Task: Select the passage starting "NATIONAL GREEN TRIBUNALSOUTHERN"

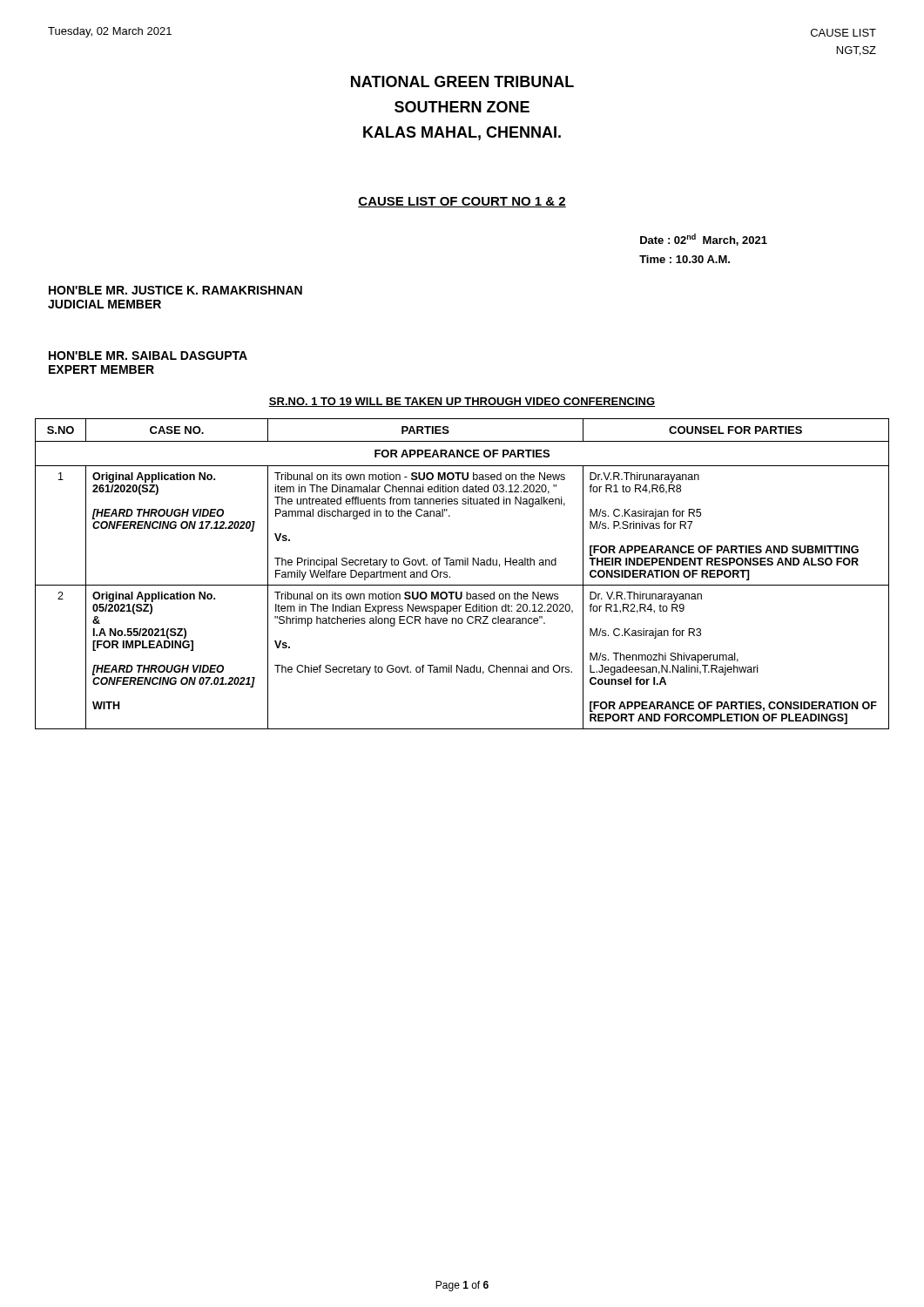Action: coord(462,107)
